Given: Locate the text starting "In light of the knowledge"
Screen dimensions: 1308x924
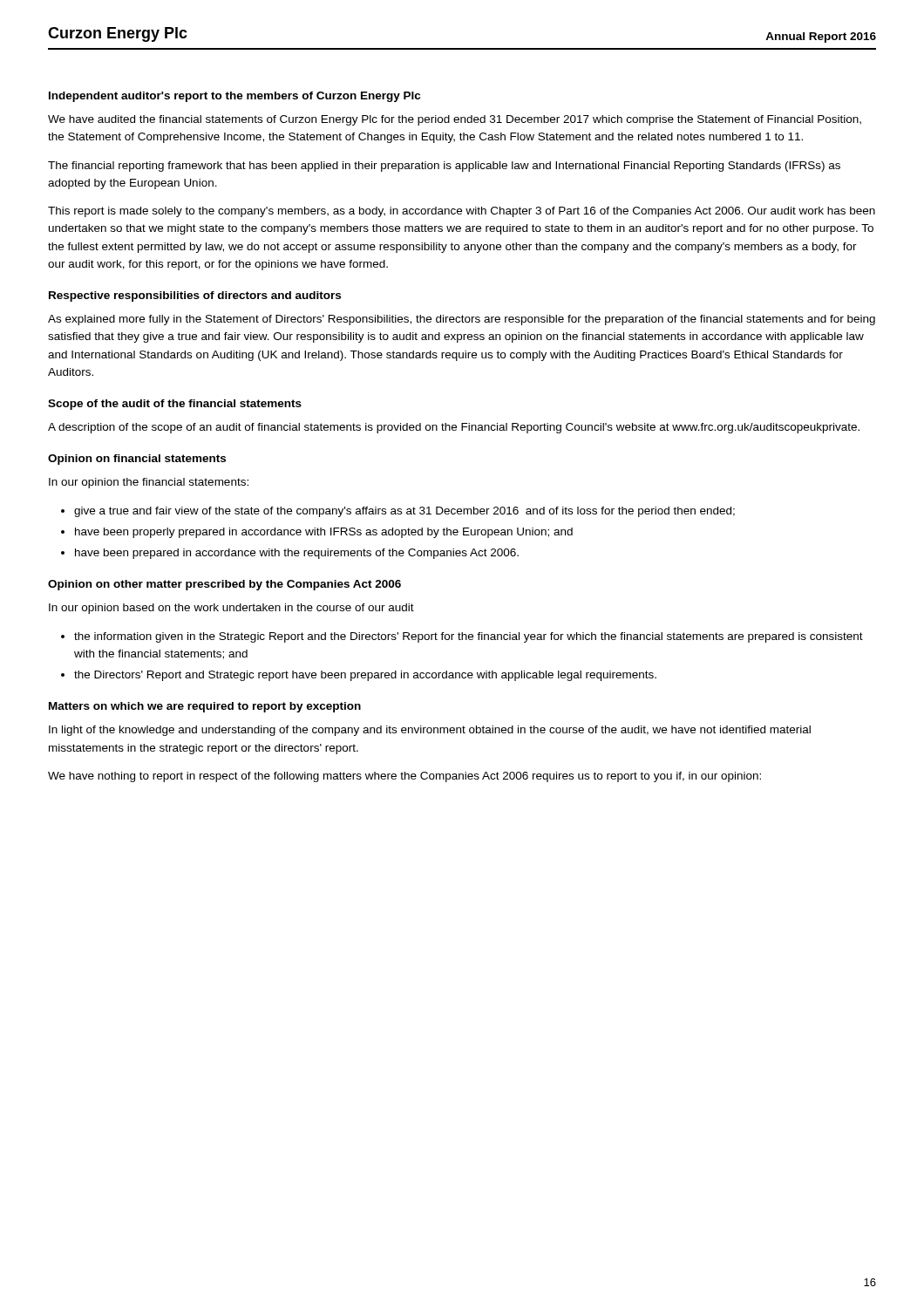Looking at the screenshot, I should (x=430, y=738).
